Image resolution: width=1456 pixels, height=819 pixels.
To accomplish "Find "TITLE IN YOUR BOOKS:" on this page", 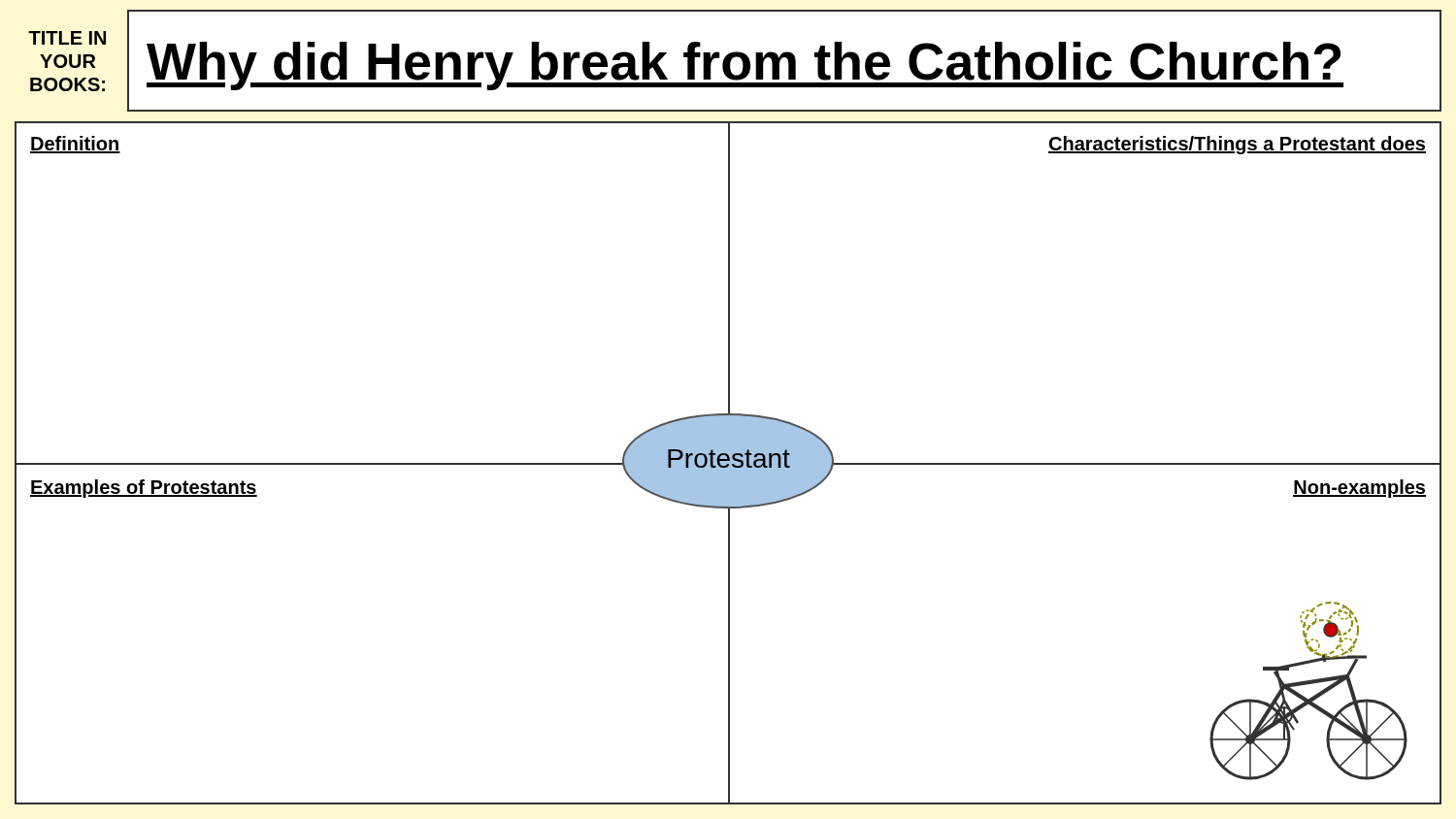I will point(68,61).
